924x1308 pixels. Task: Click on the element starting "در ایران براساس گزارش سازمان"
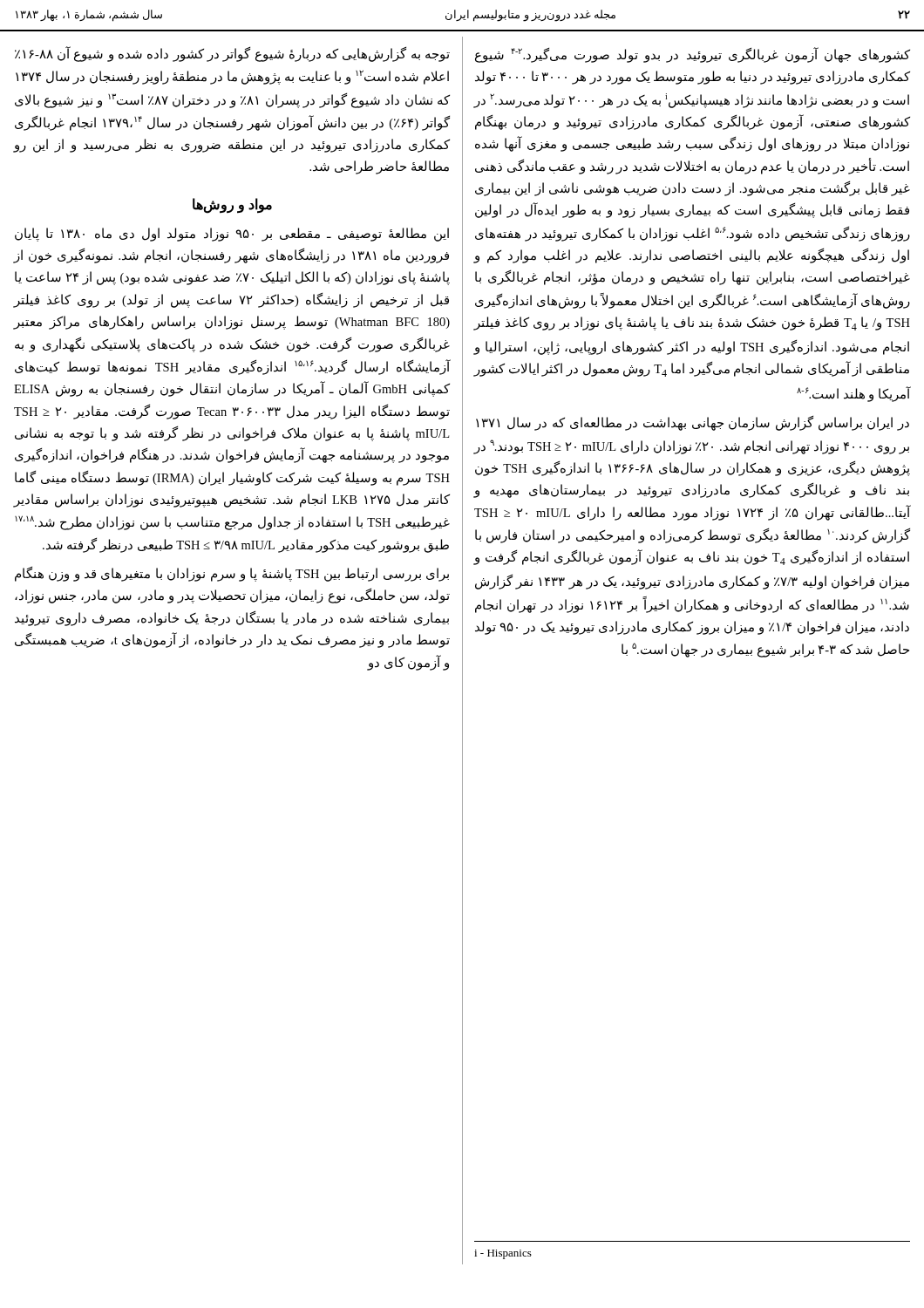pos(692,537)
